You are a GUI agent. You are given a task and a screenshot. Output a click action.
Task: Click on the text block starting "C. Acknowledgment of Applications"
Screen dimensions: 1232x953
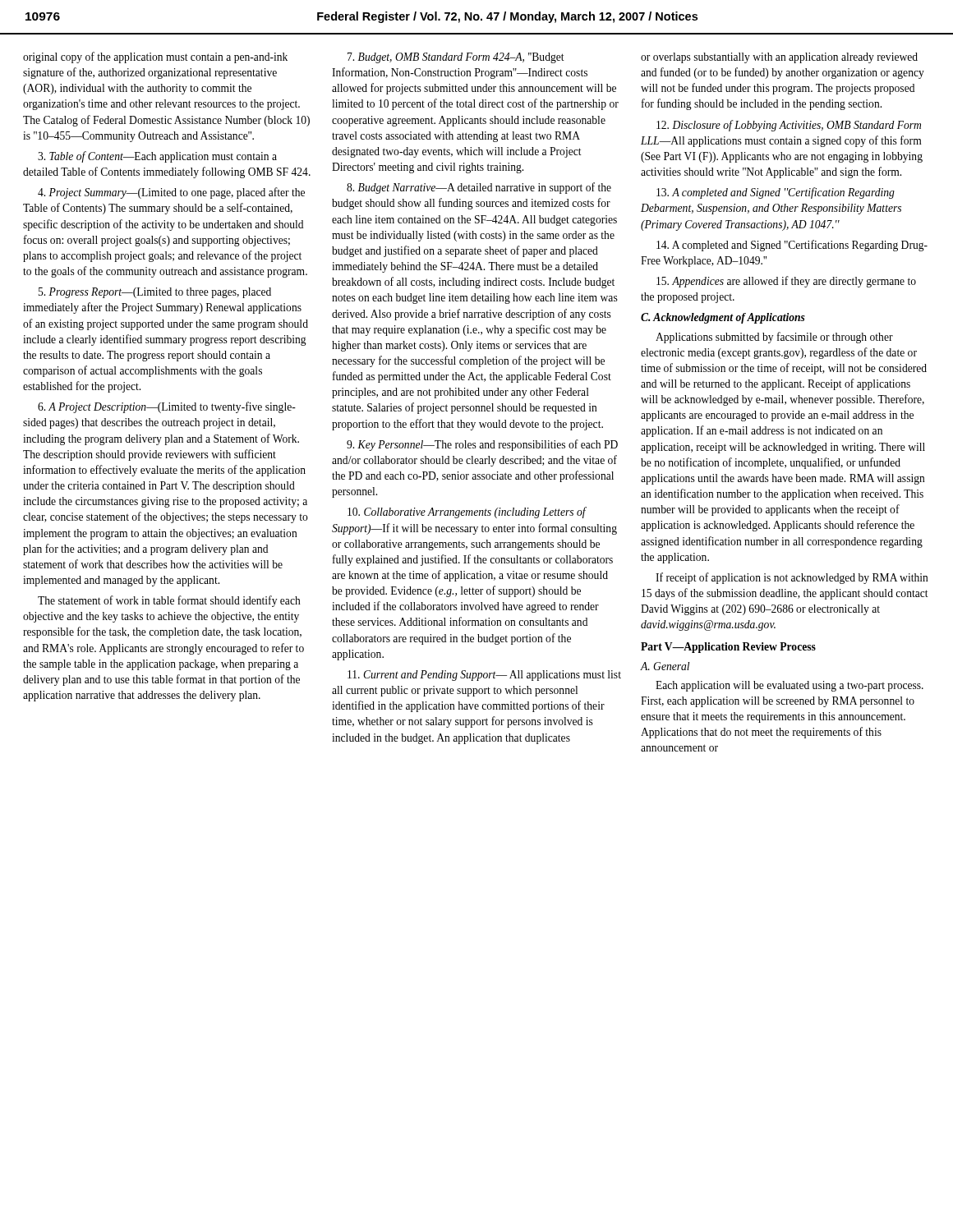(723, 318)
